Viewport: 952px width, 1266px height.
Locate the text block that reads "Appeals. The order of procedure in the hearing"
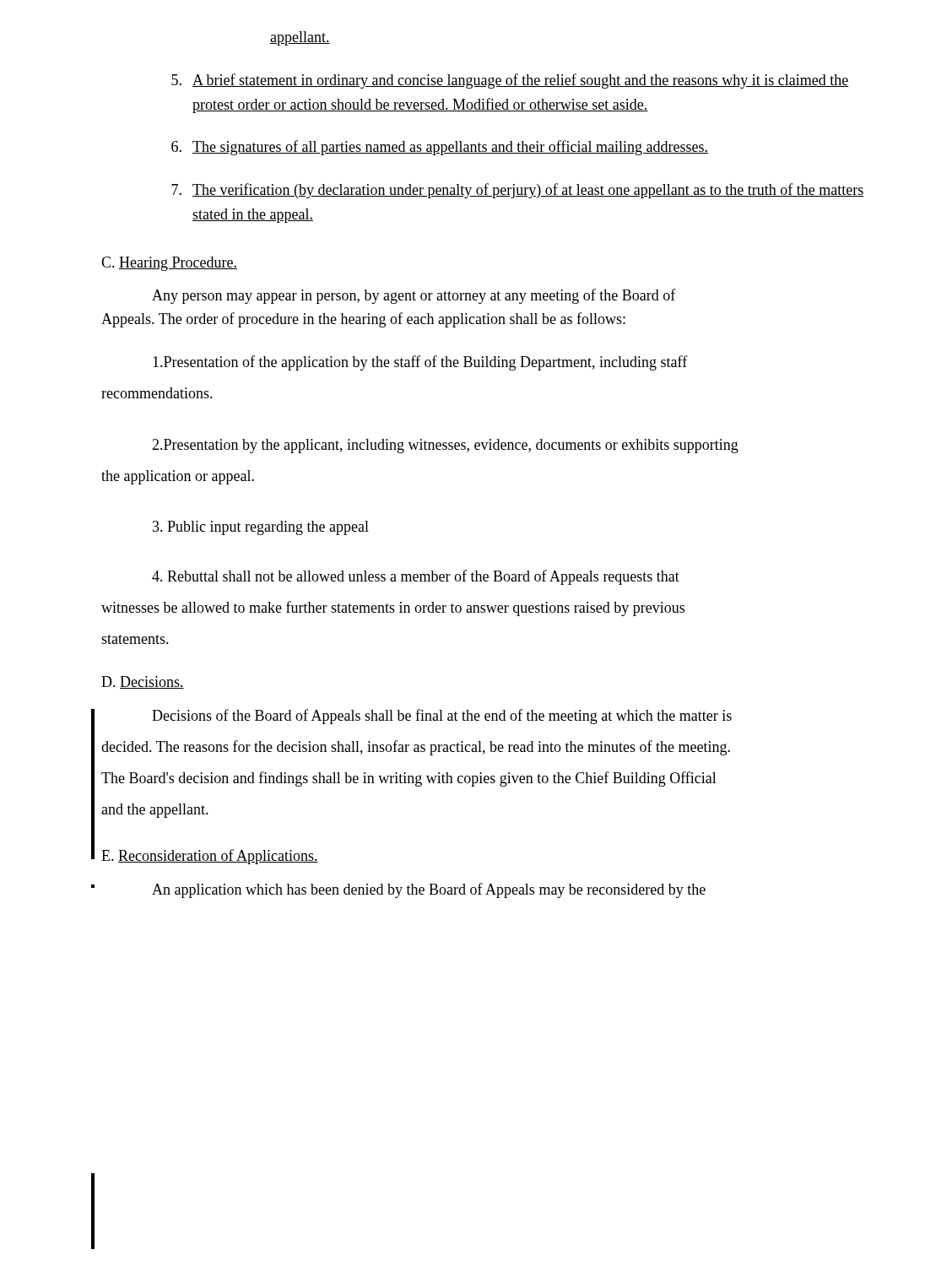[364, 319]
